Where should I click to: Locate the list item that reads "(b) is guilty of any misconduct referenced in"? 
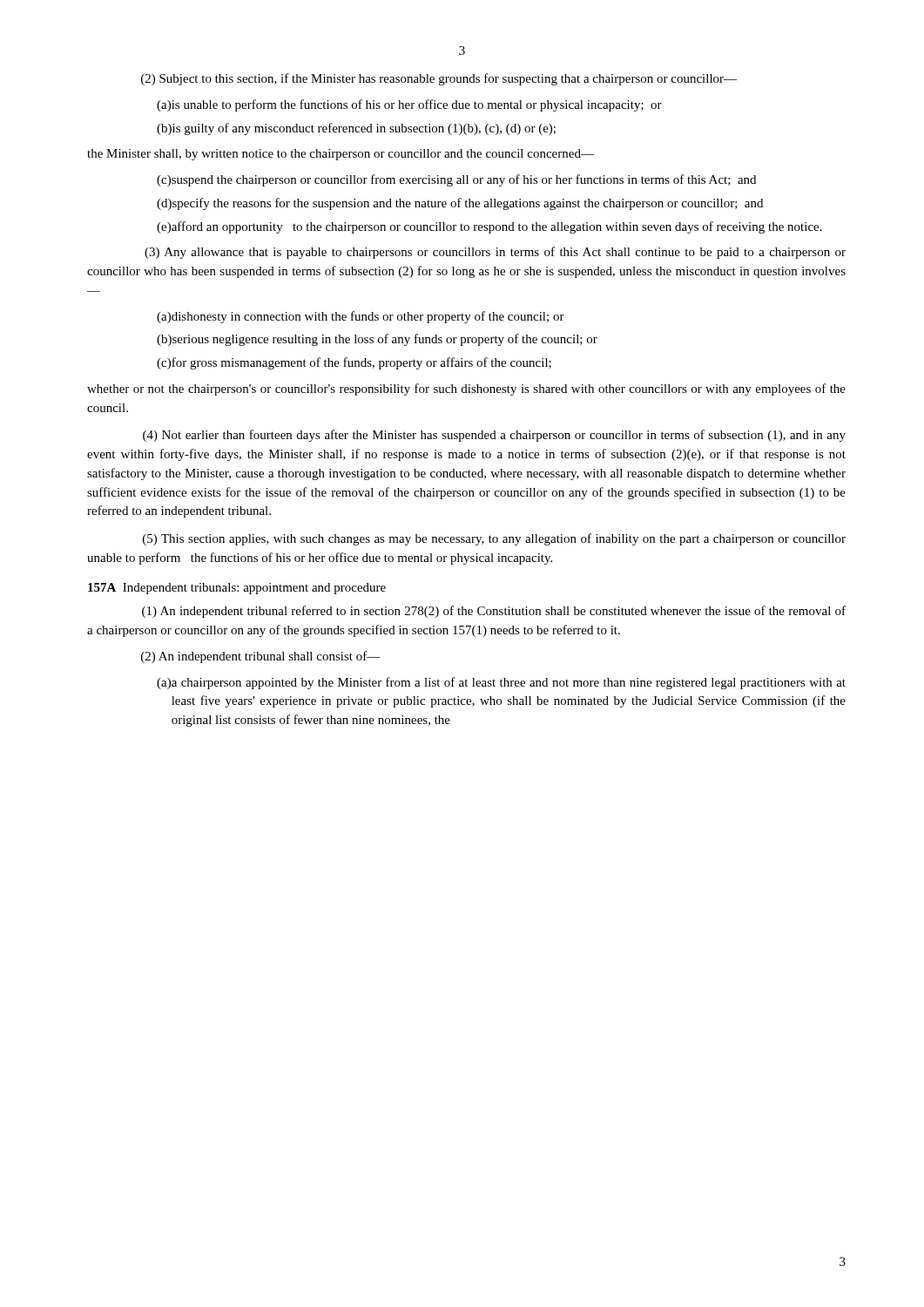[x=466, y=128]
